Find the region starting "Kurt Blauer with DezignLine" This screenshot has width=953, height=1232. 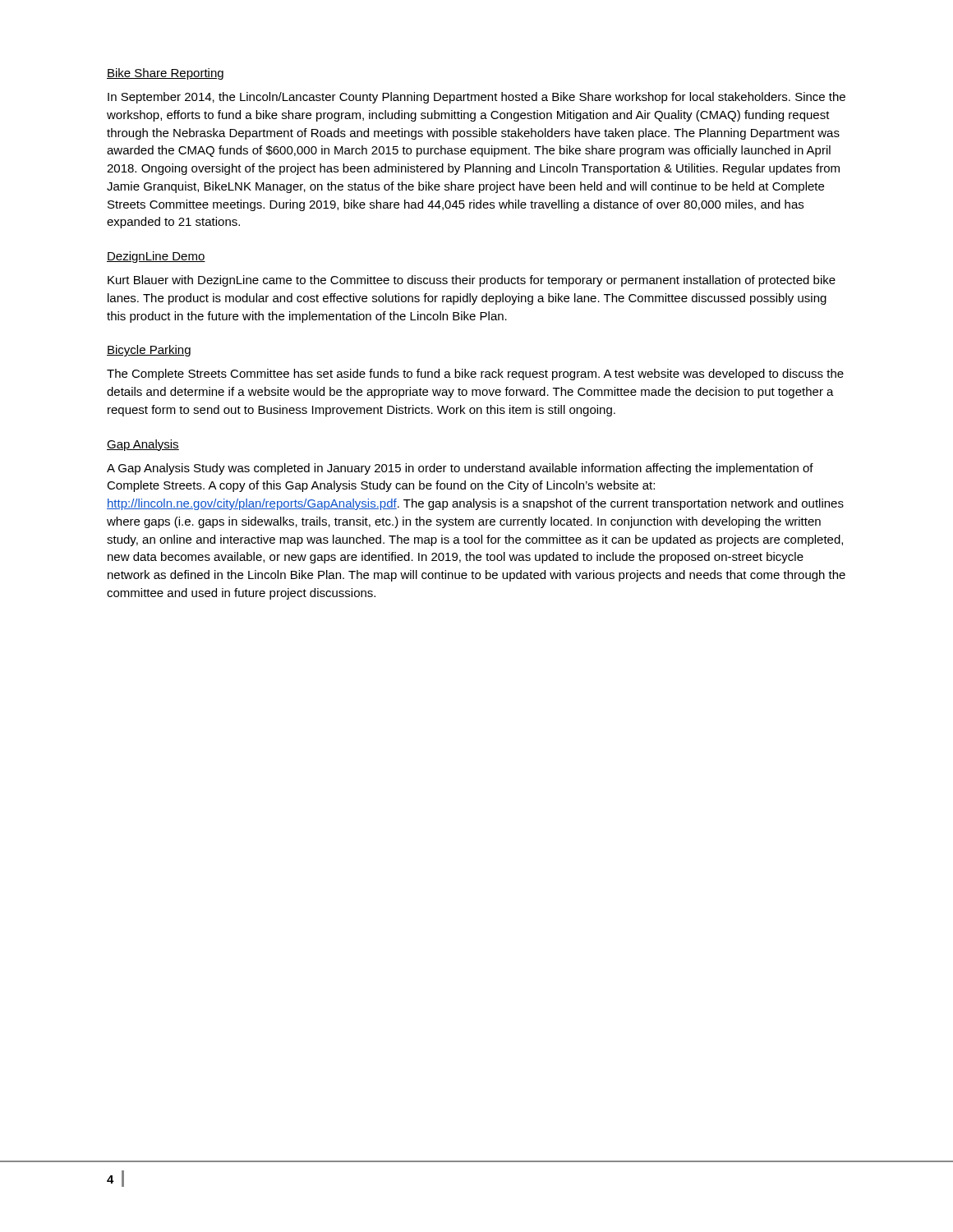[x=471, y=298]
